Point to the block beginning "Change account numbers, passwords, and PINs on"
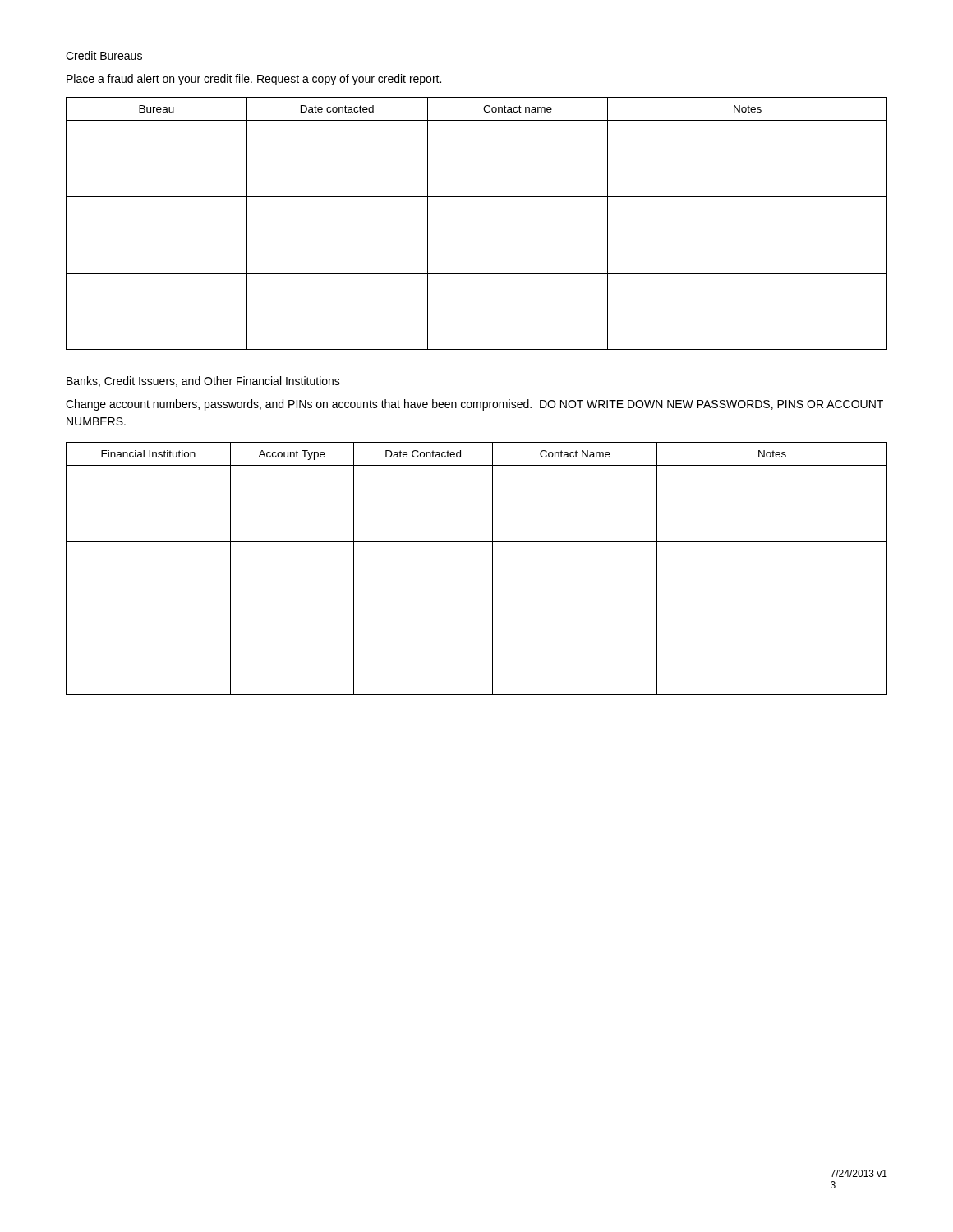Image resolution: width=953 pixels, height=1232 pixels. (474, 413)
